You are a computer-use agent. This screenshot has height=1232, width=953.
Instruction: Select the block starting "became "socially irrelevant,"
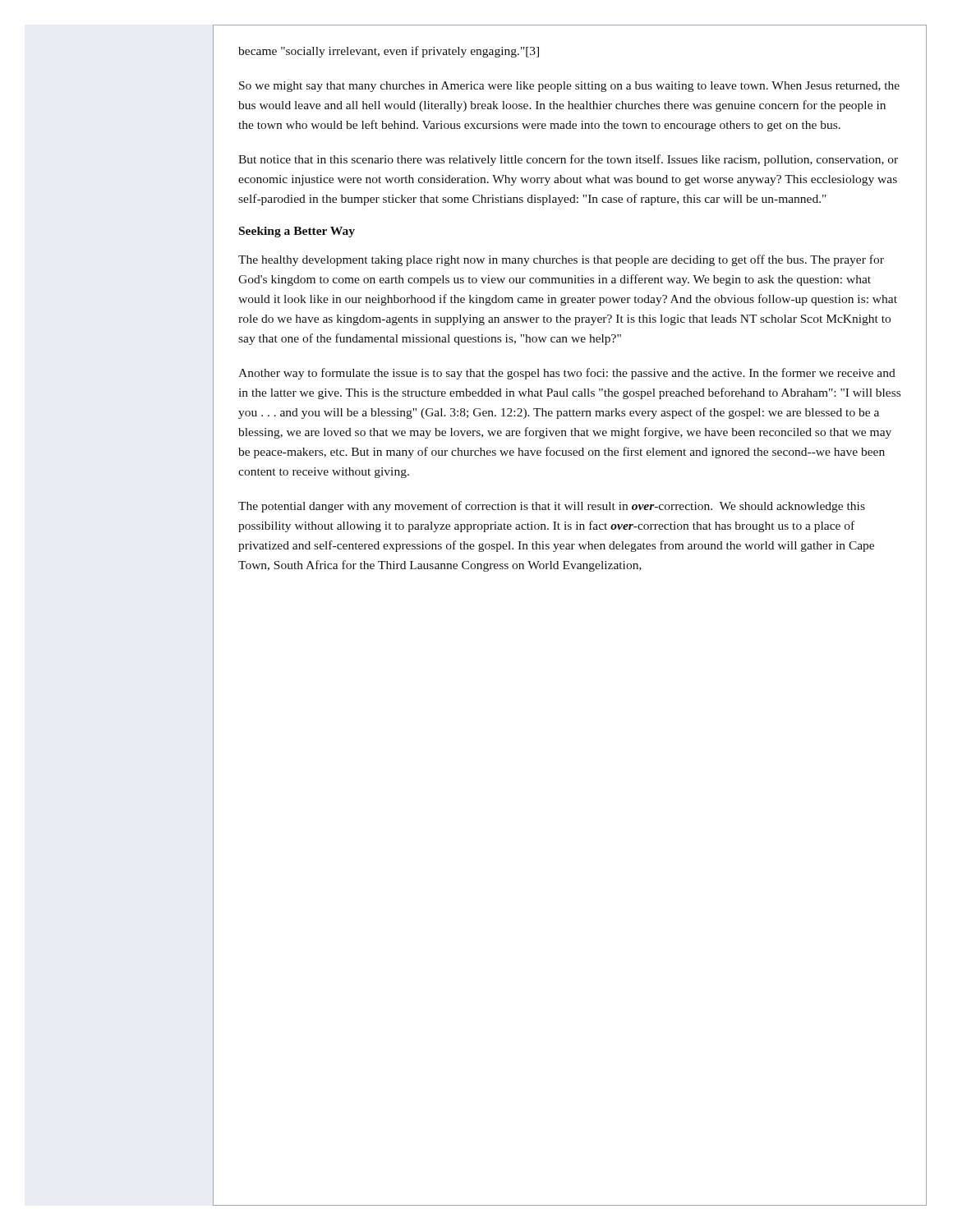[x=389, y=51]
